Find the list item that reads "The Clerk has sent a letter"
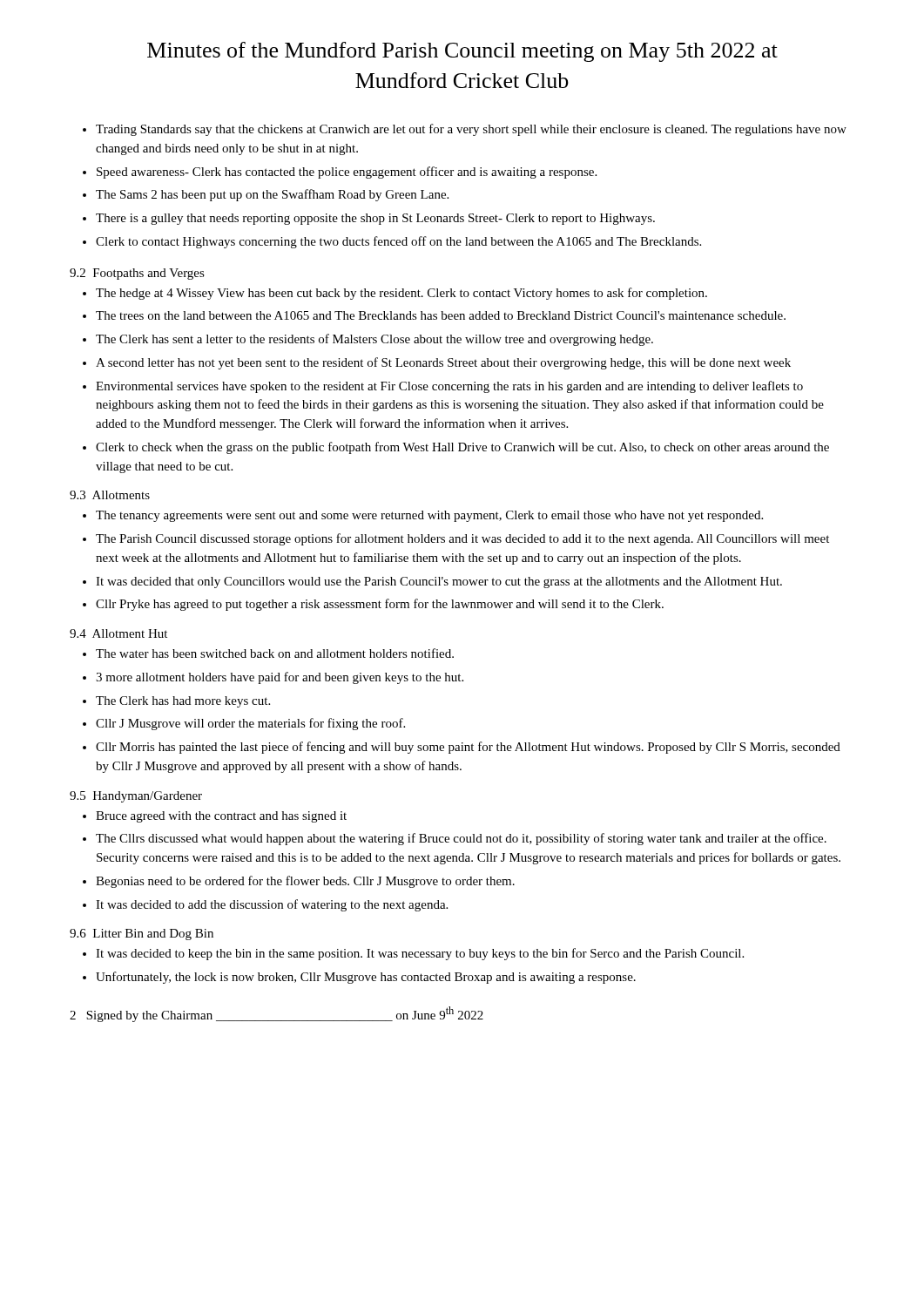This screenshot has height=1307, width=924. [375, 339]
